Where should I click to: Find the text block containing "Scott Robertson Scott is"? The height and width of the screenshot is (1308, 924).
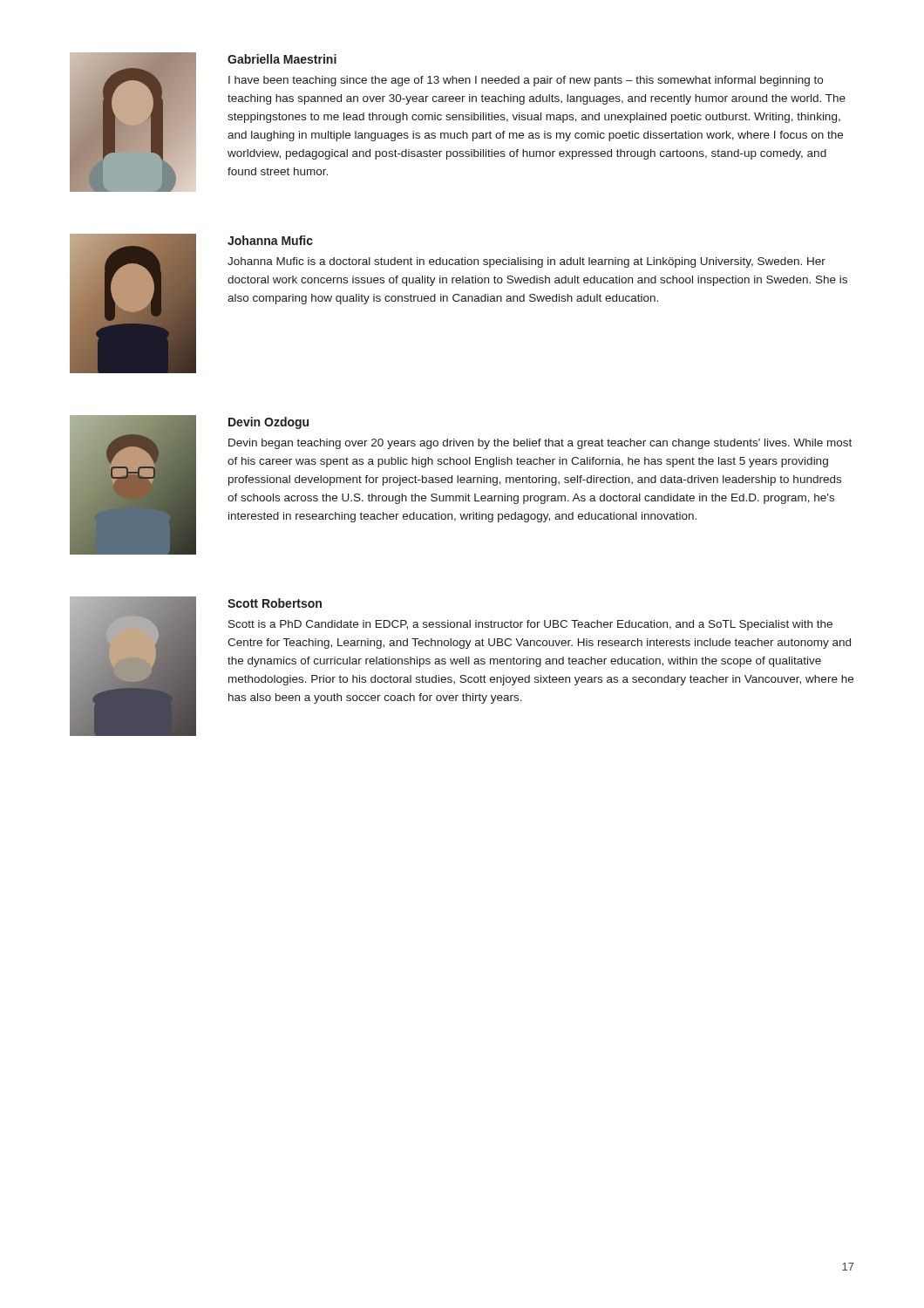[x=541, y=652]
